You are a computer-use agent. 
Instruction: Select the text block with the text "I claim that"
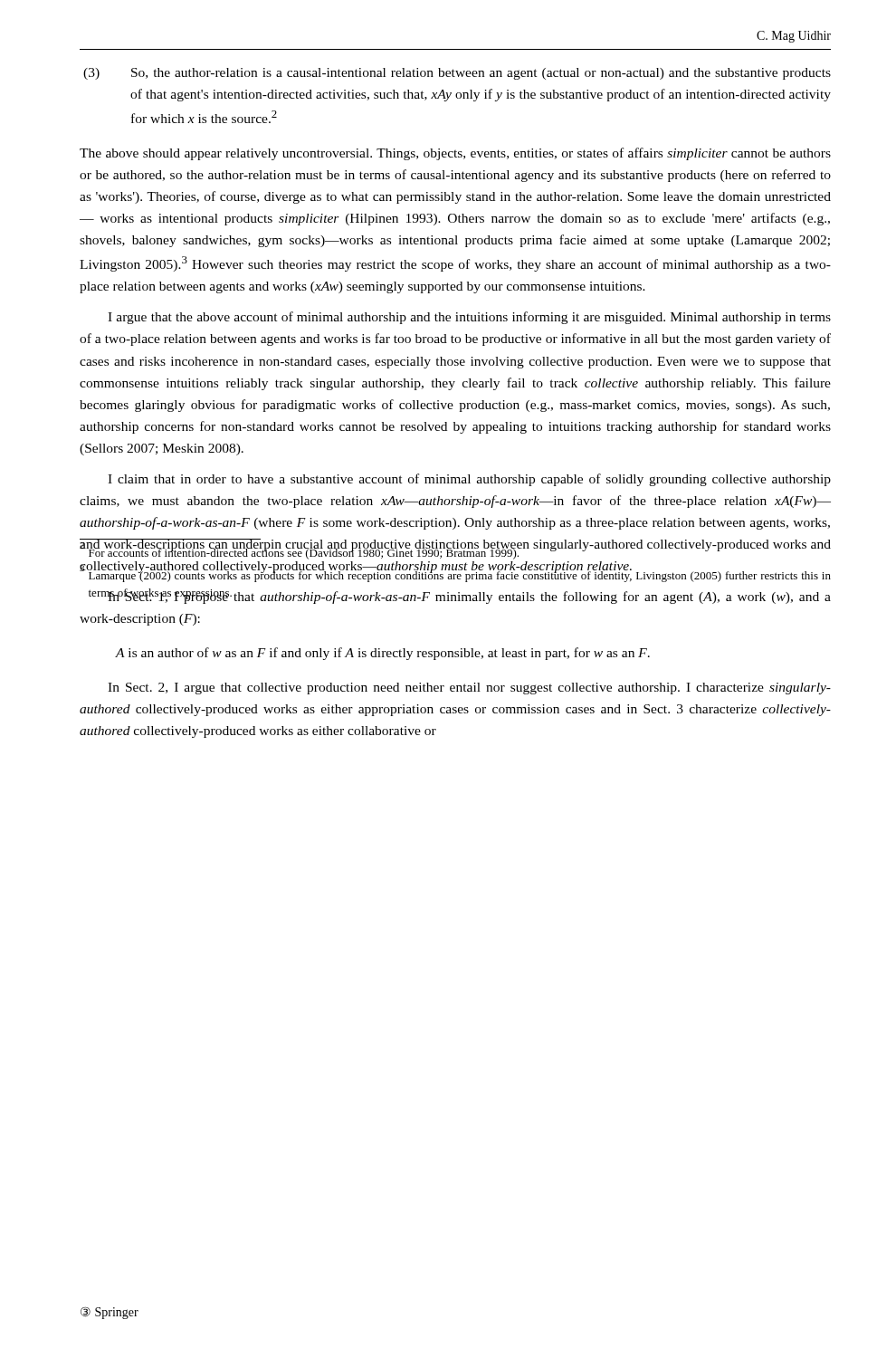[455, 522]
